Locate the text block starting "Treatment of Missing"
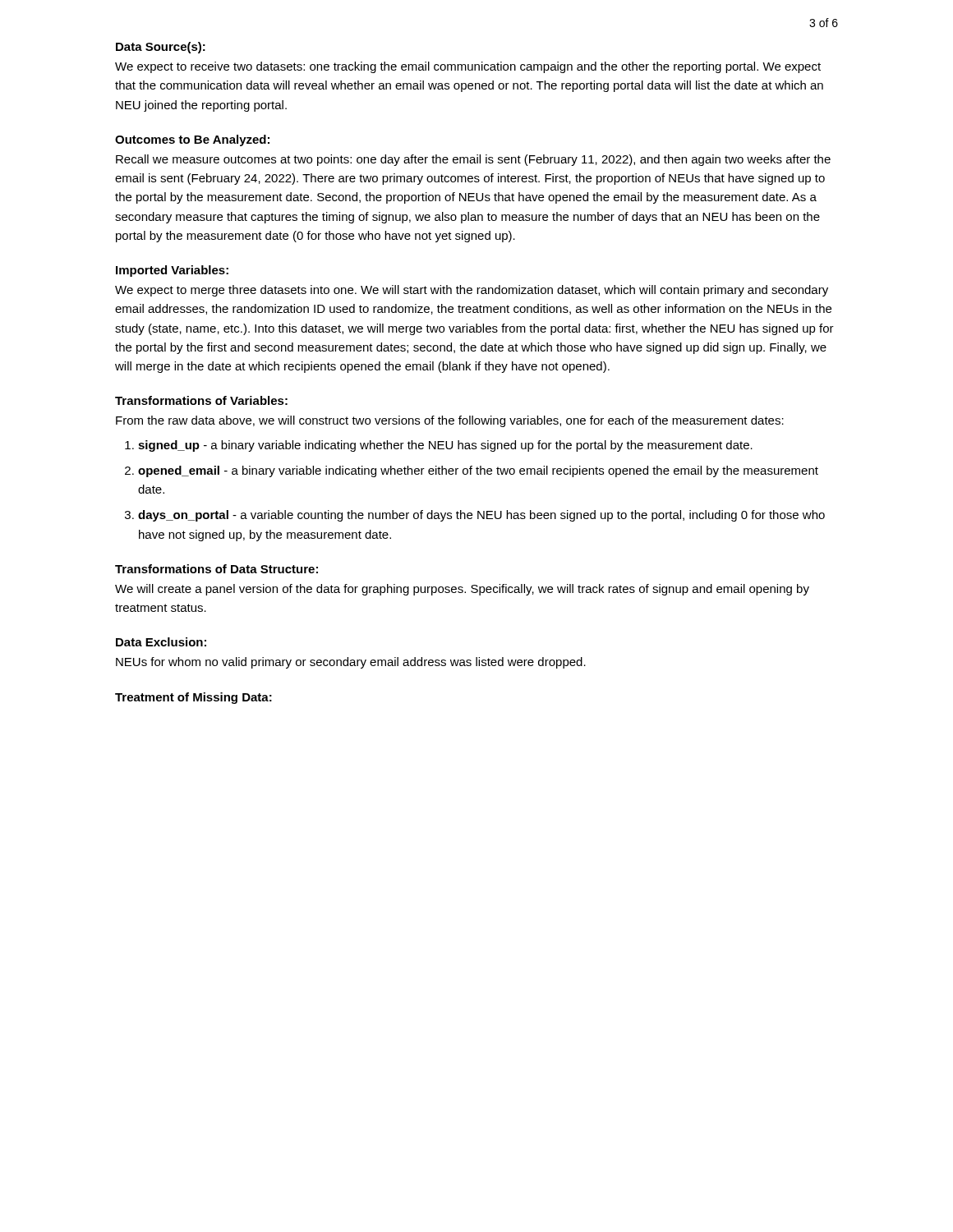 pyautogui.click(x=194, y=697)
